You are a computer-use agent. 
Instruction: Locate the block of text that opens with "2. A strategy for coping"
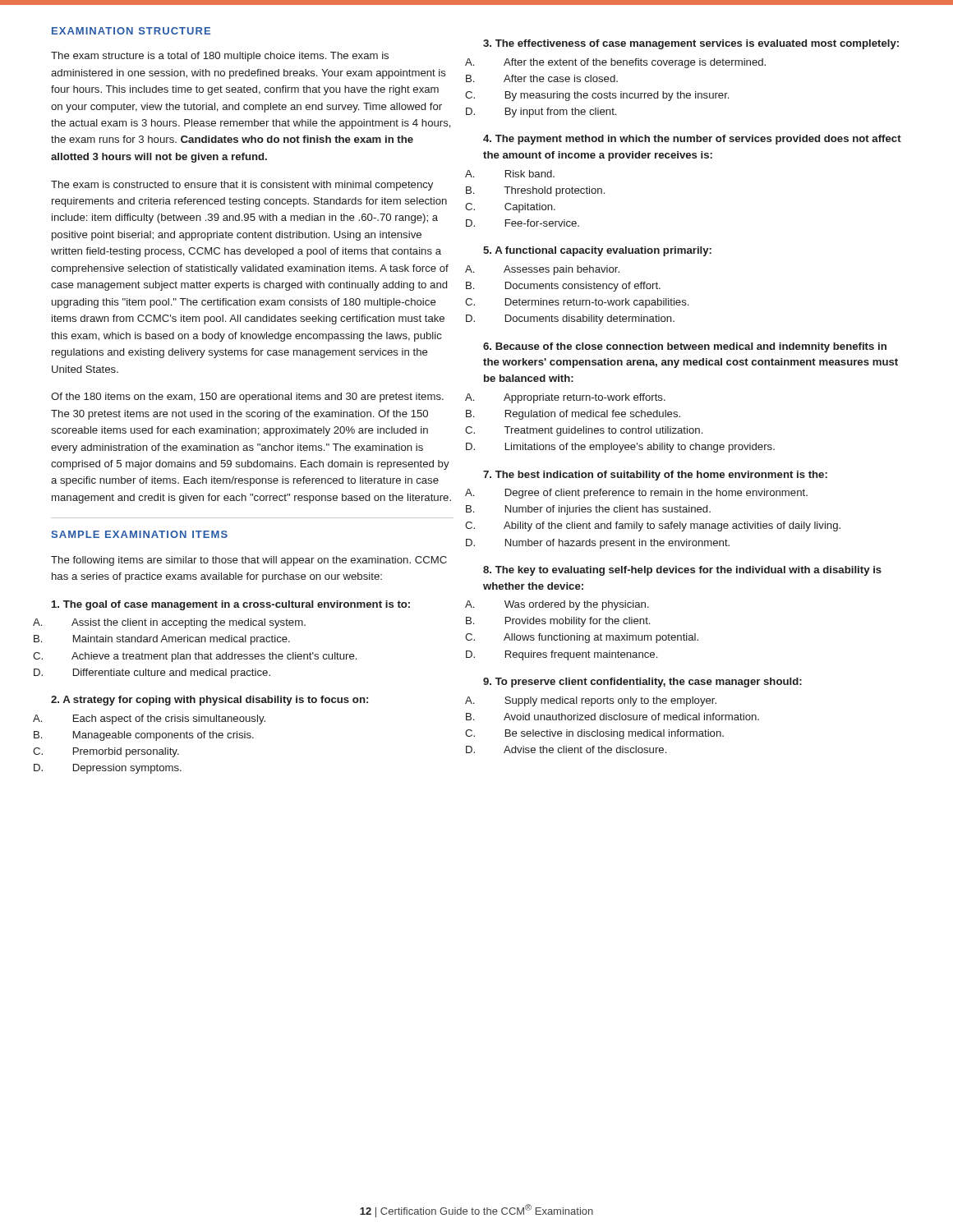point(252,734)
